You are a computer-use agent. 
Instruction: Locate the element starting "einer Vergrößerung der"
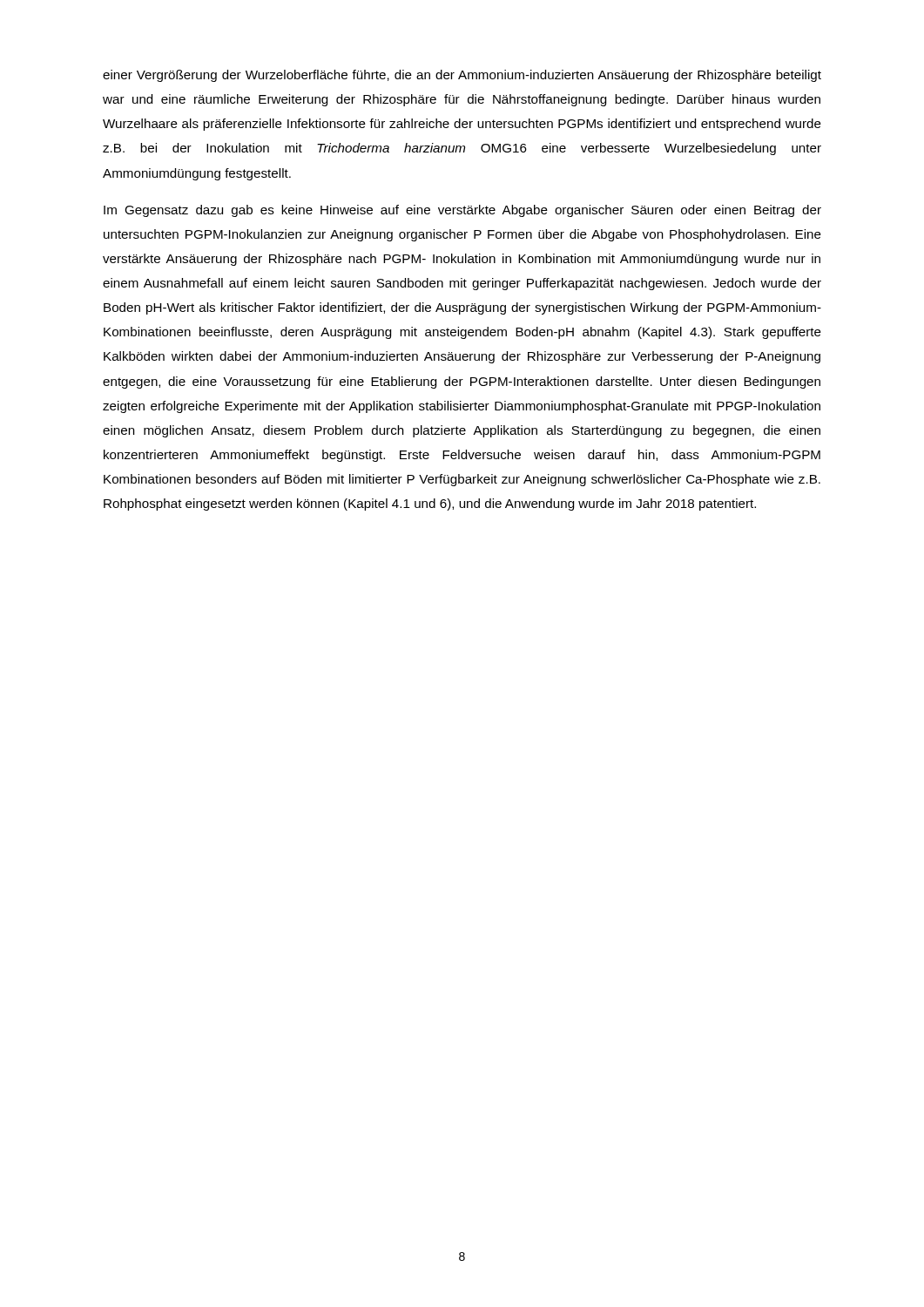click(x=462, y=124)
